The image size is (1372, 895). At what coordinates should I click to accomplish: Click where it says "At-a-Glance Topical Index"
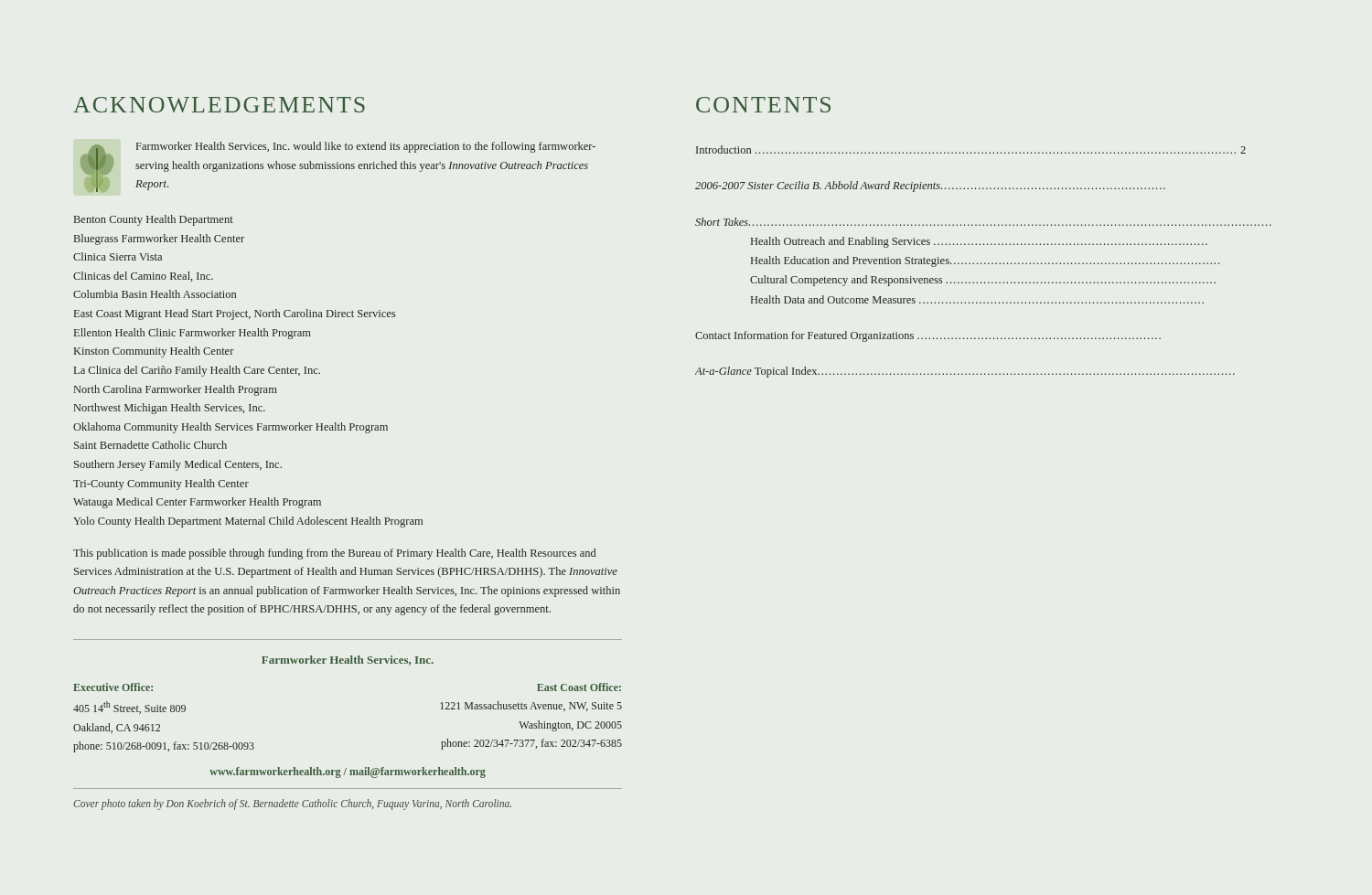966,371
